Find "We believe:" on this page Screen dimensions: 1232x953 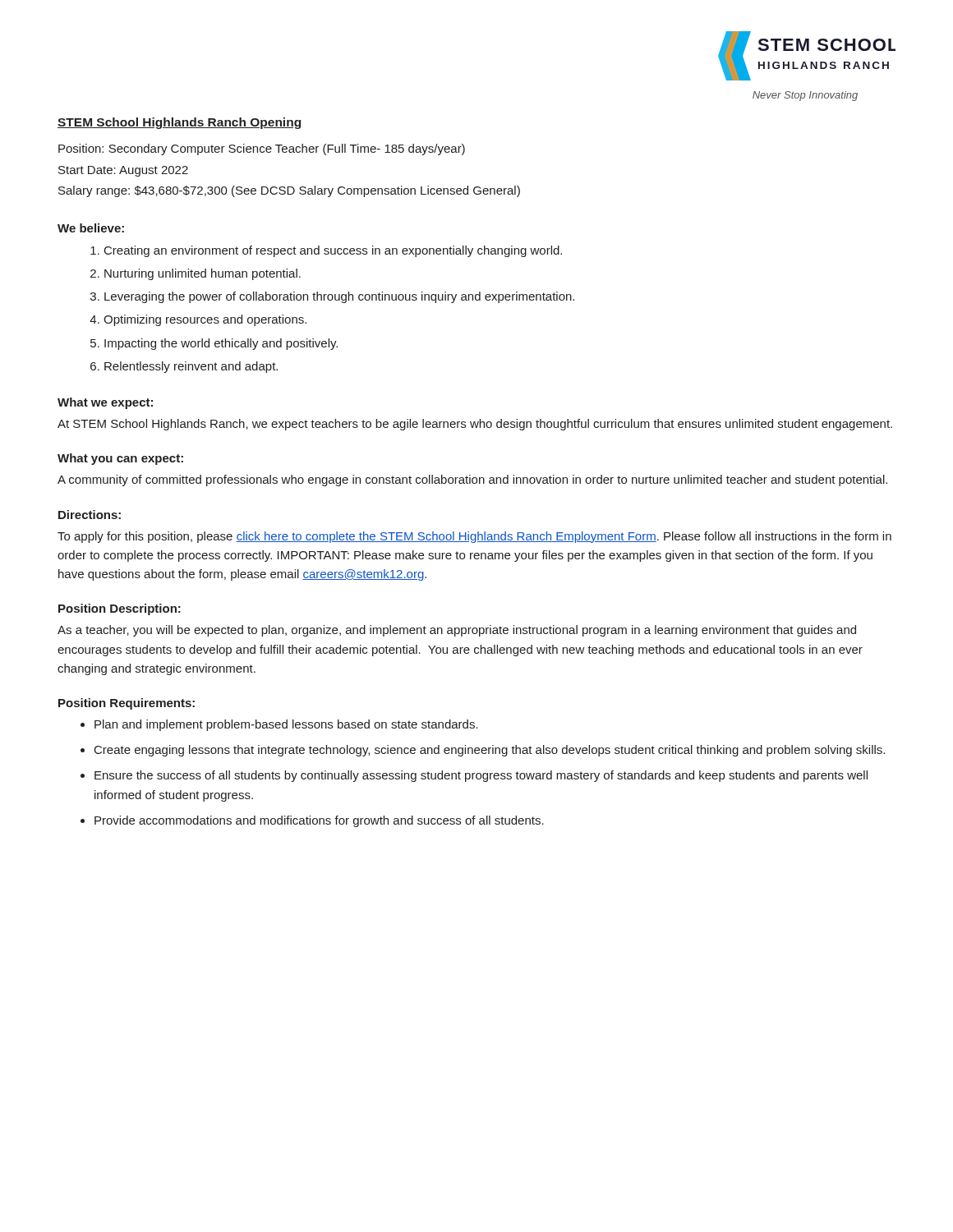click(x=91, y=227)
